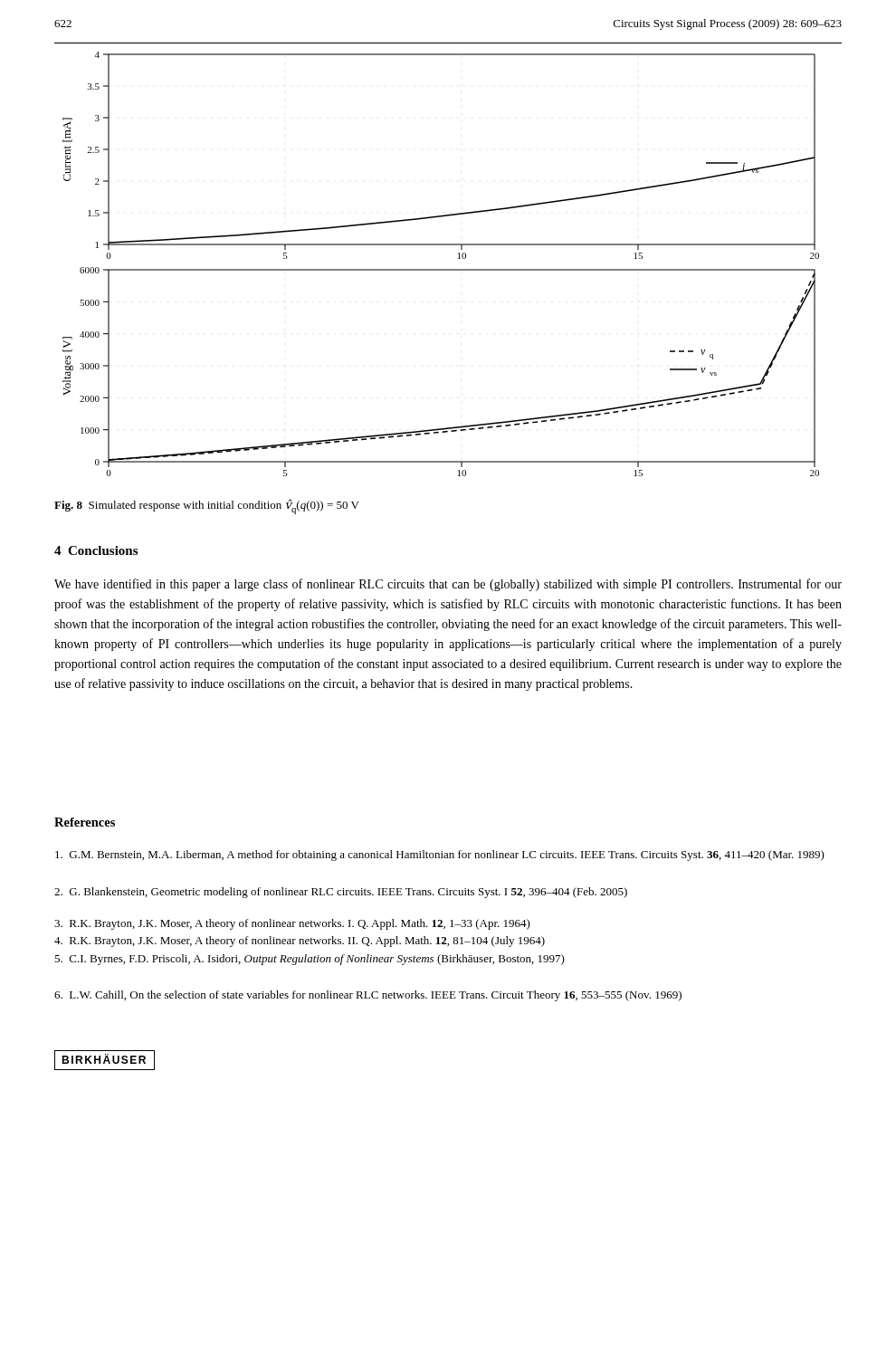Find the caption that says "Fig. 8 Simulated"
Viewport: 896px width, 1358px height.
pyautogui.click(x=207, y=506)
